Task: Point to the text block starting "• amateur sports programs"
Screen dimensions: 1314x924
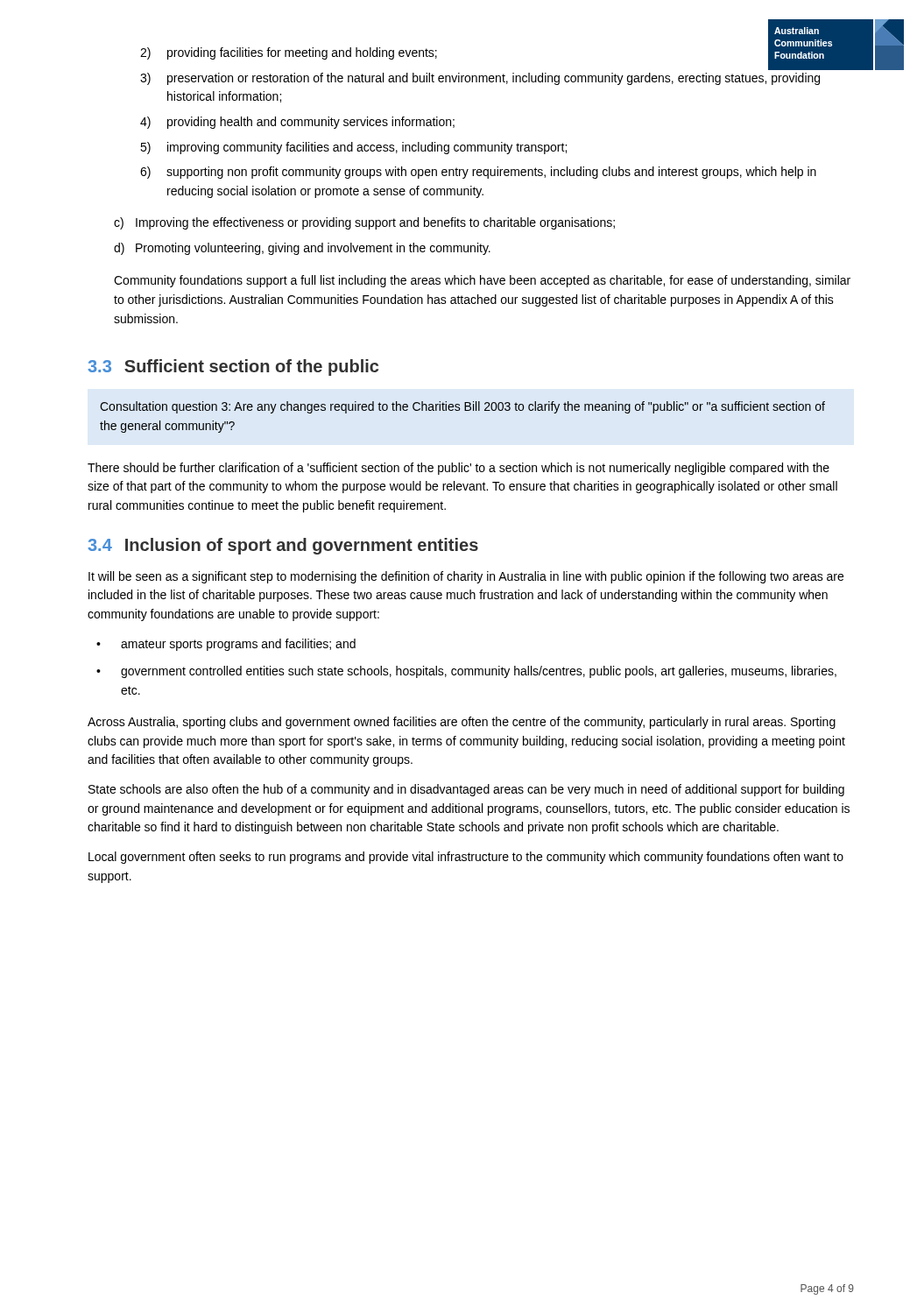Action: (222, 644)
